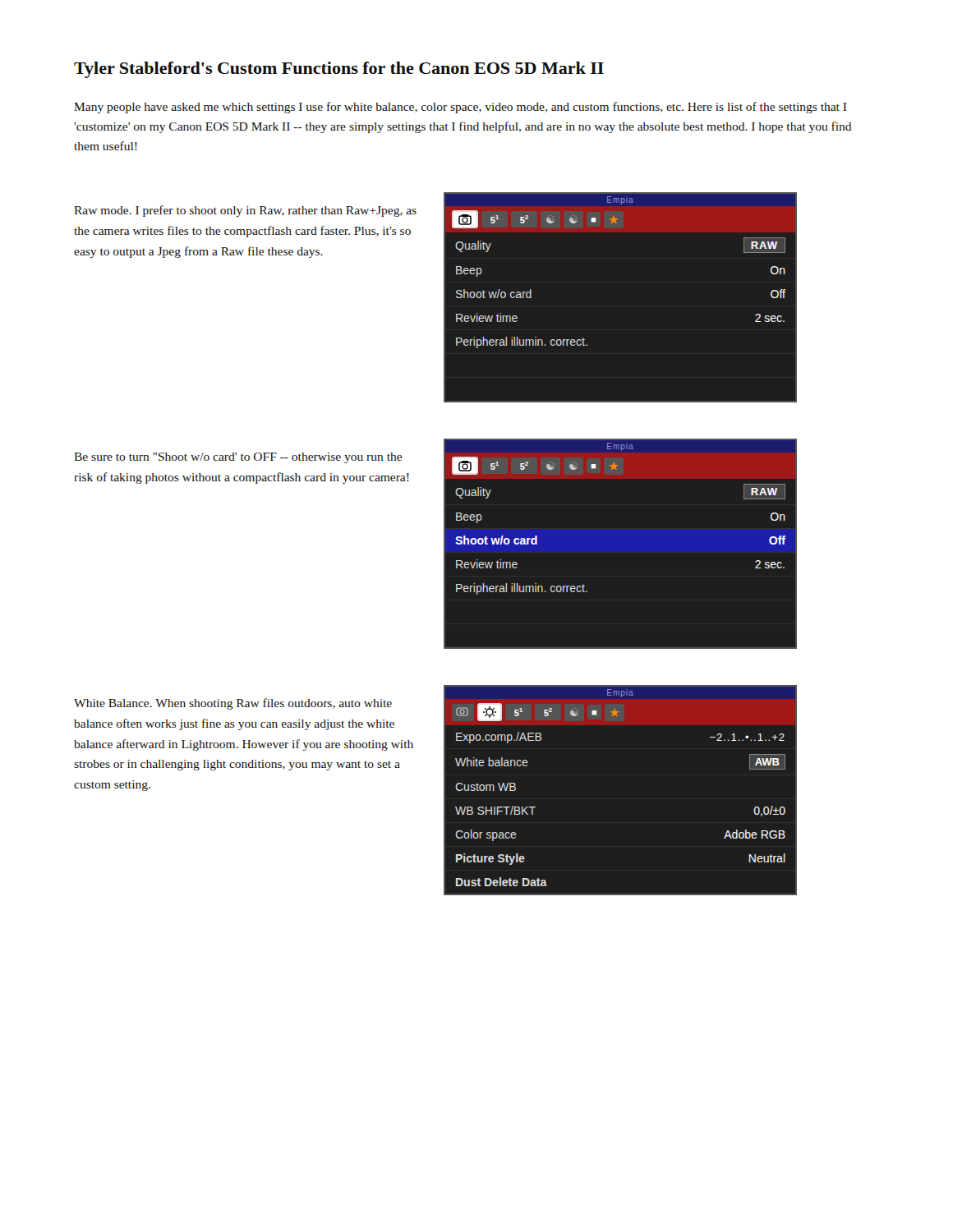953x1232 pixels.
Task: Click the passage that begins "Many people have asked me which settings"
Action: click(463, 126)
